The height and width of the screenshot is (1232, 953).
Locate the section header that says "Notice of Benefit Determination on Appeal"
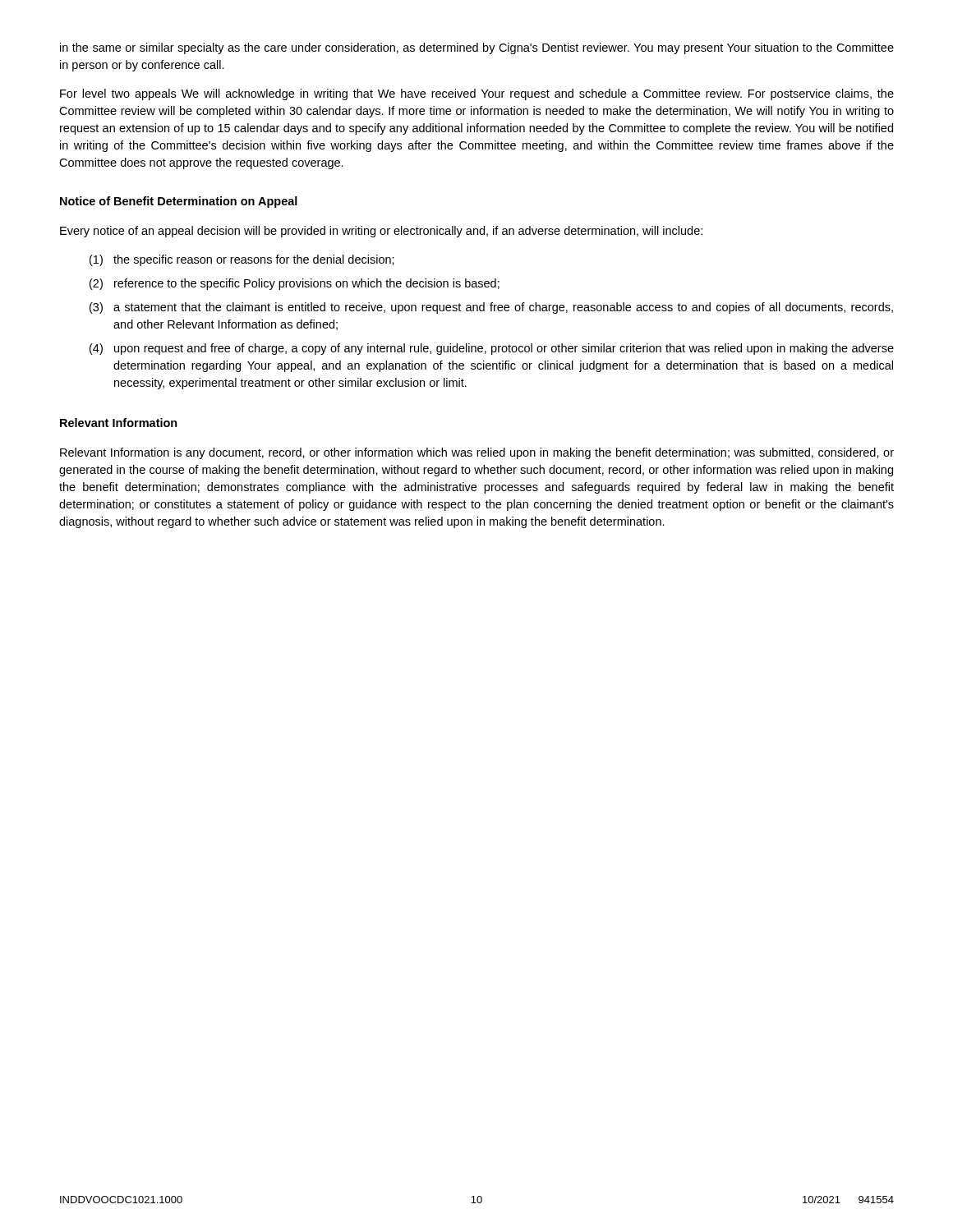click(x=178, y=201)
